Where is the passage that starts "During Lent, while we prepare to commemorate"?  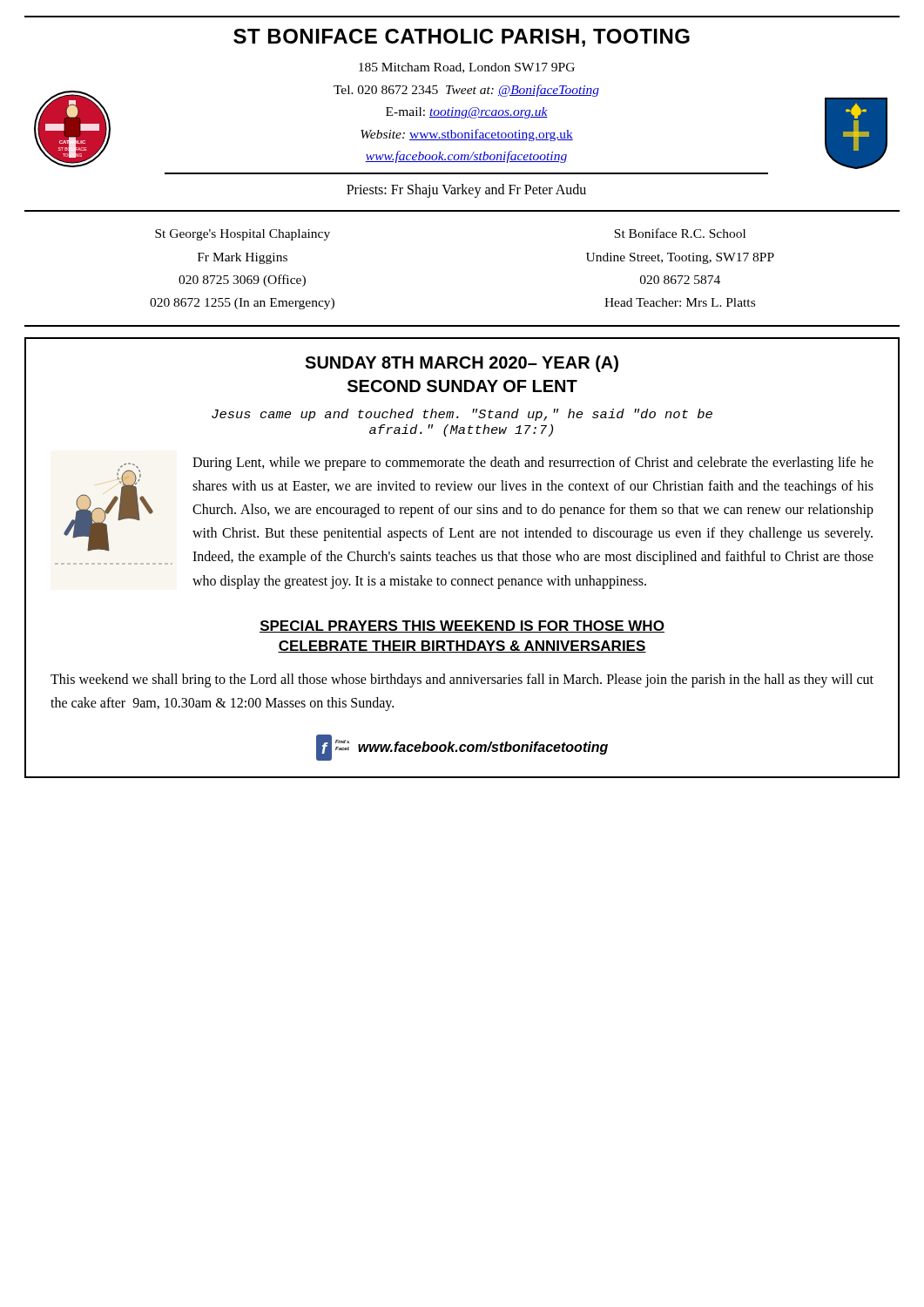coord(462,520)
